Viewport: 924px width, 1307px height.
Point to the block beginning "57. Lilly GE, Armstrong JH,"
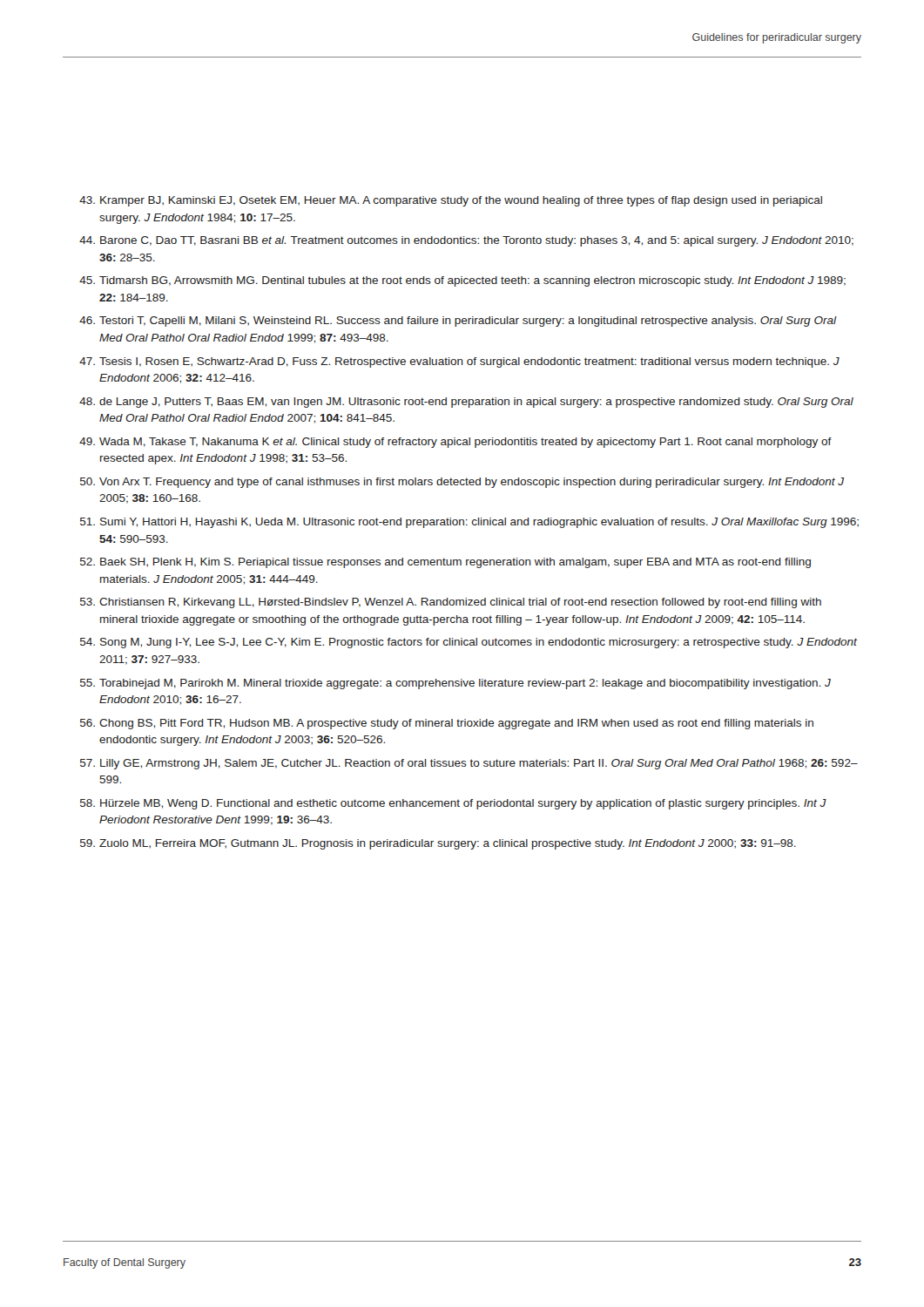pos(462,771)
